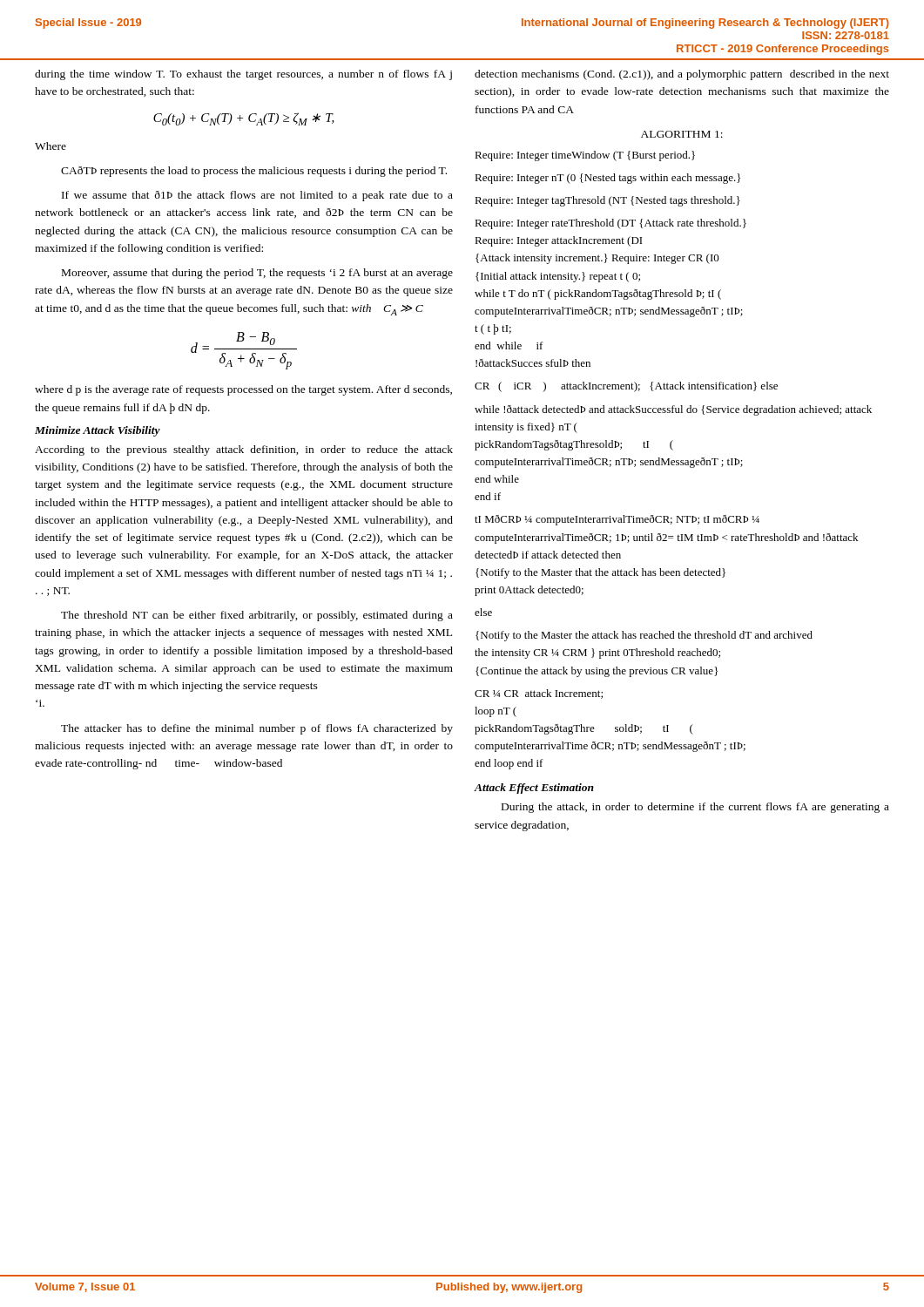Locate the text starting "Minimize Attack Visibility"

pos(97,430)
